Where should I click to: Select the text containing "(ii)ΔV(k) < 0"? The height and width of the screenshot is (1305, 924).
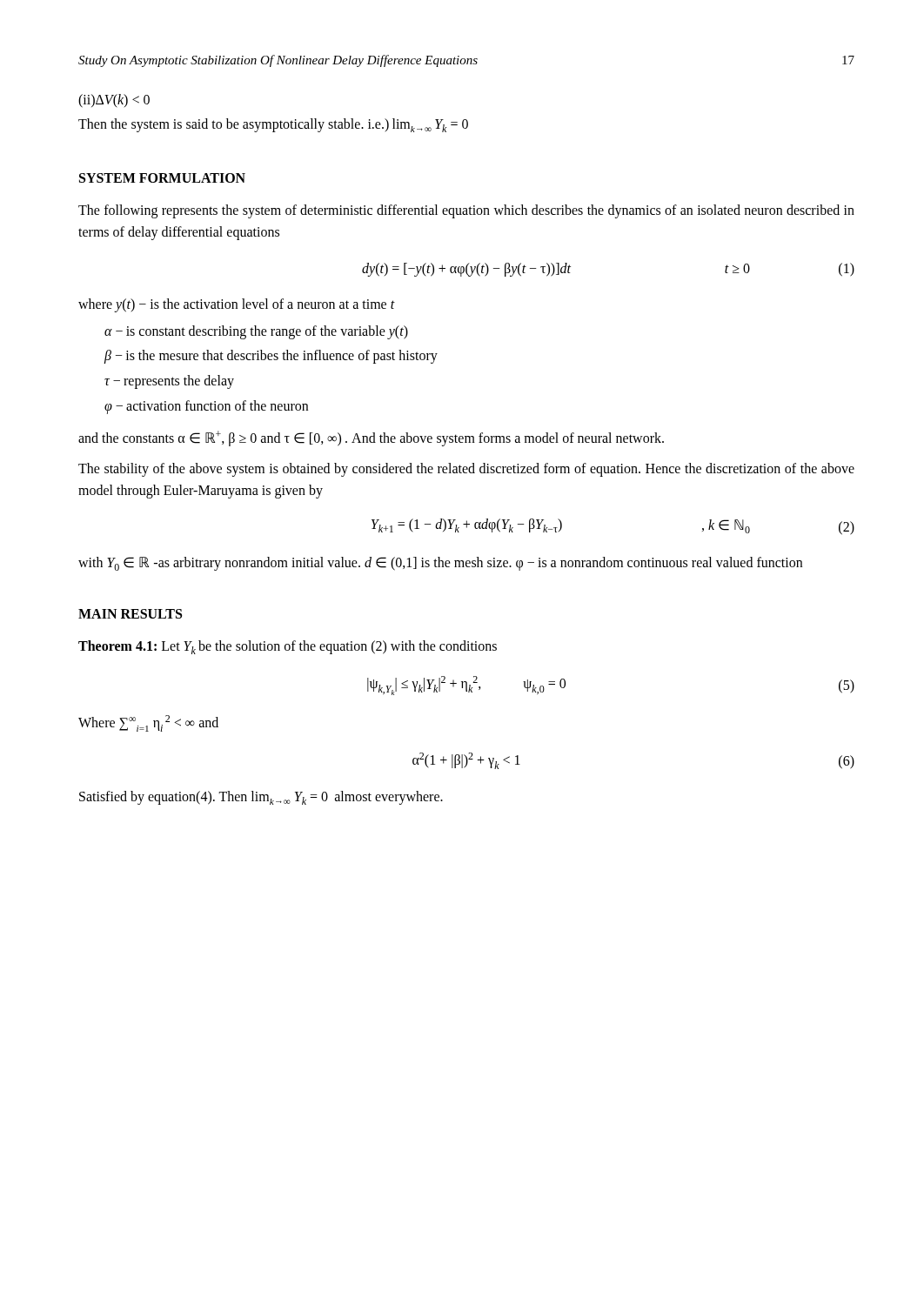click(114, 100)
